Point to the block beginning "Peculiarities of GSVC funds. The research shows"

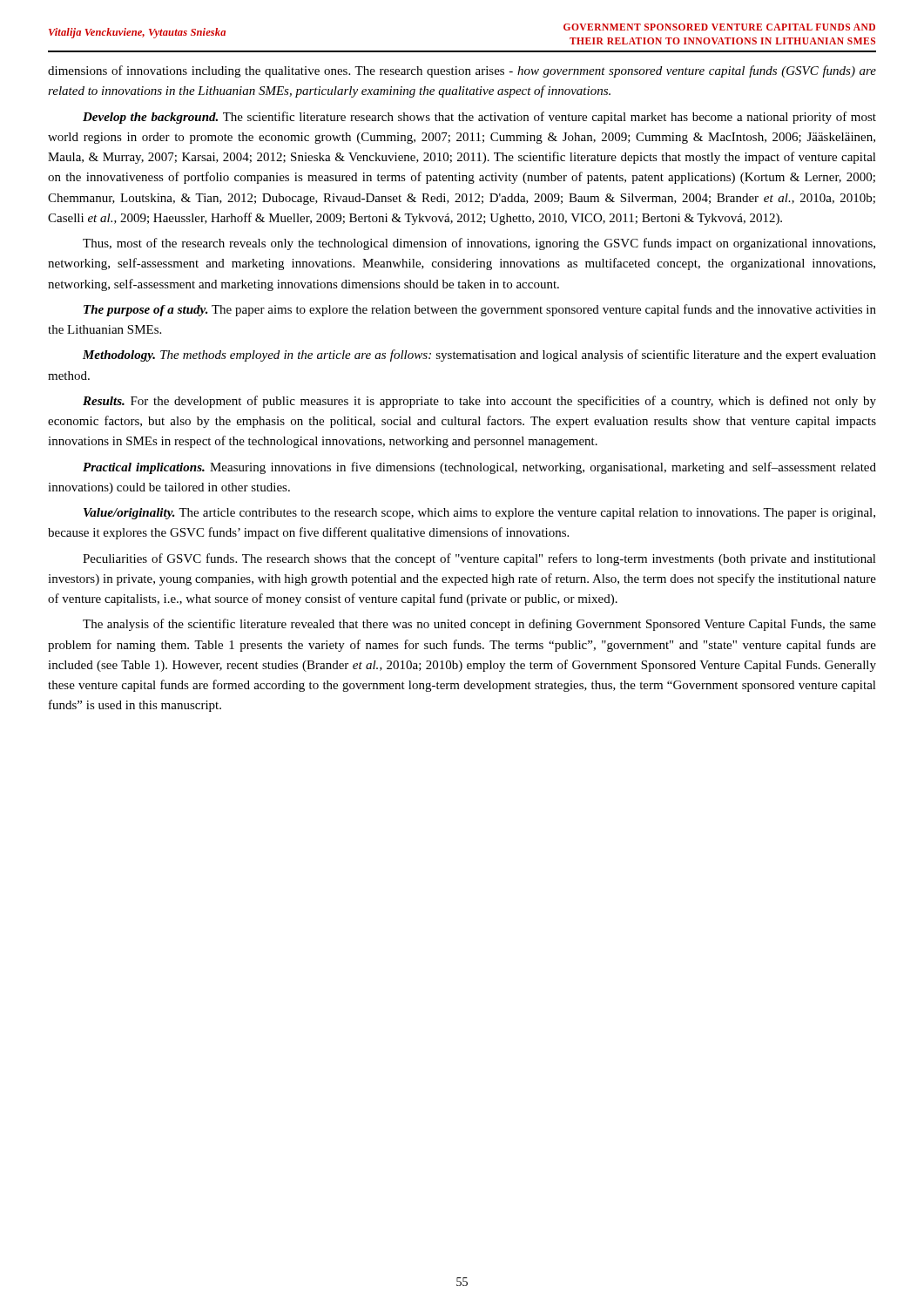[462, 578]
